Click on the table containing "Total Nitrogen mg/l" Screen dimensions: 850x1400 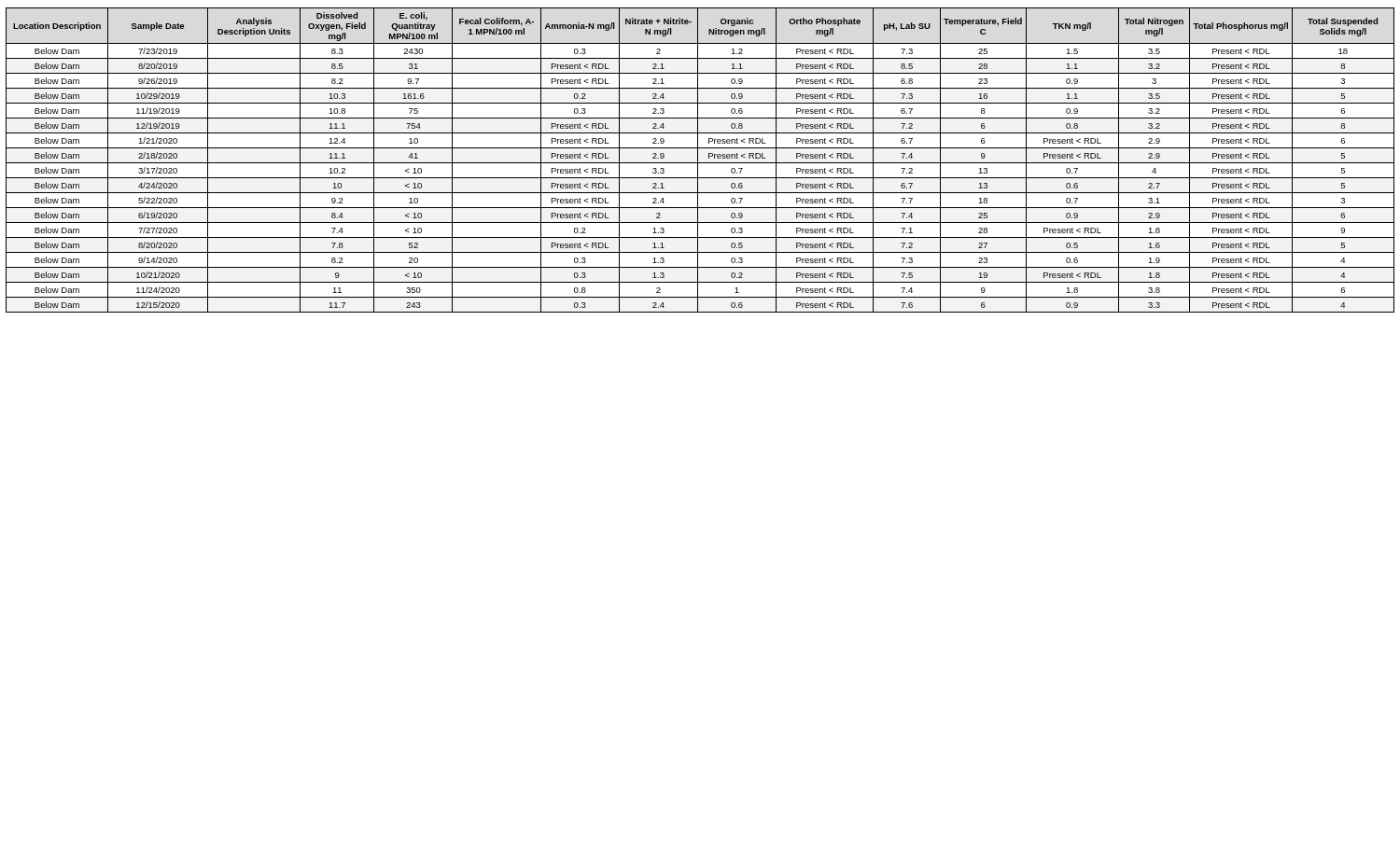[700, 160]
